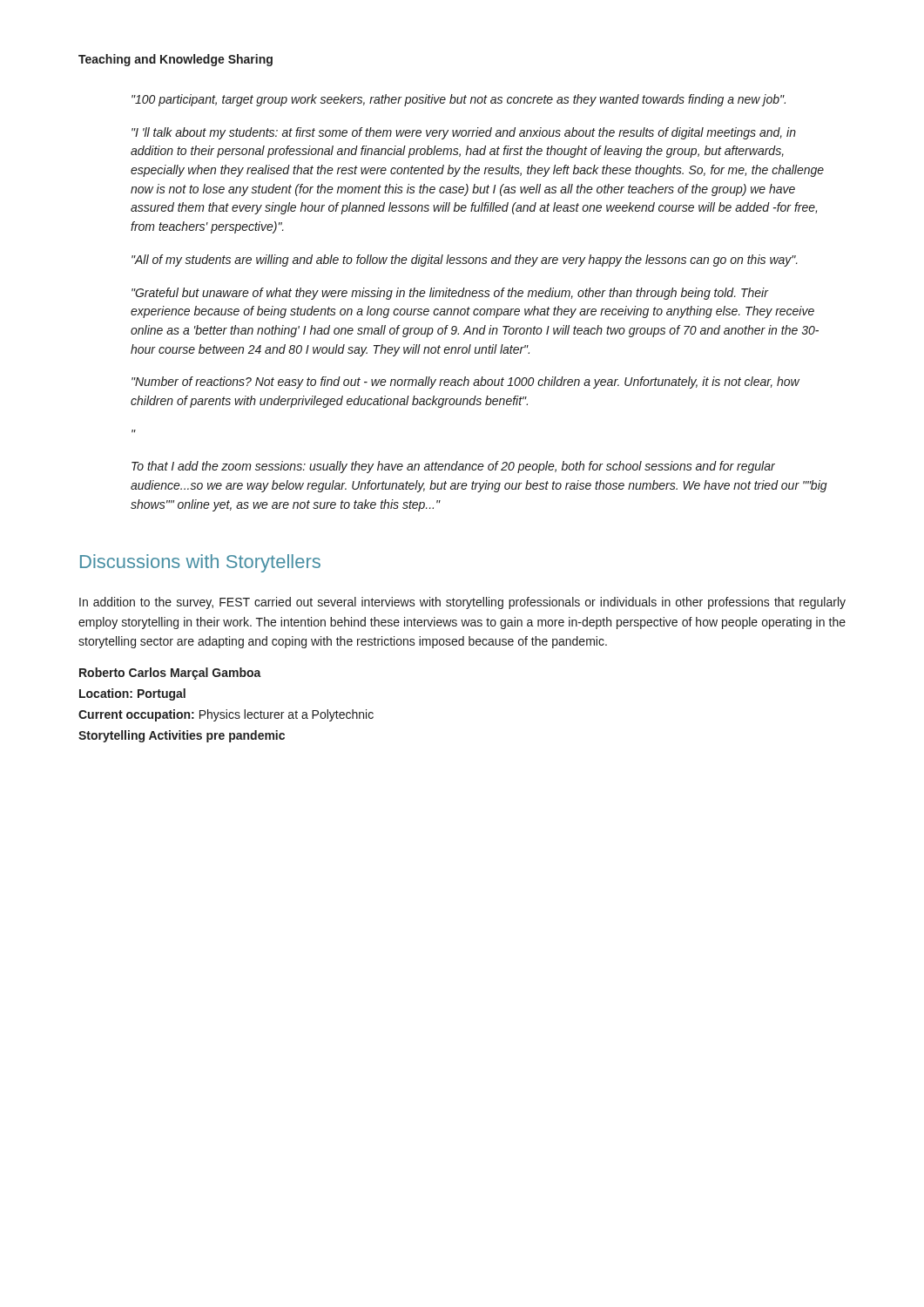Point to "Location: Portugal"

(132, 693)
